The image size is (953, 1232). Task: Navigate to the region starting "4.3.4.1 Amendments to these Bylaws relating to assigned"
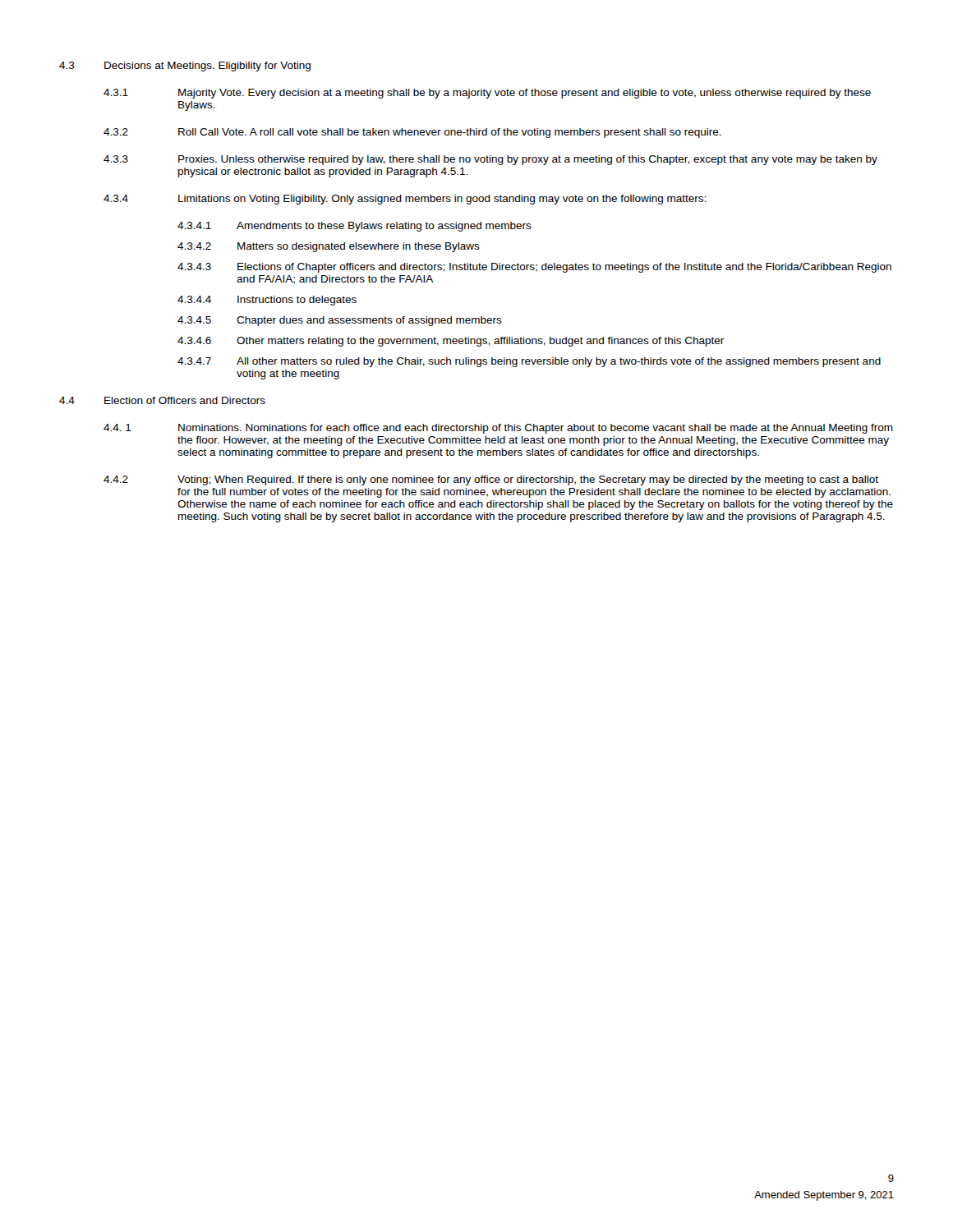tap(536, 225)
